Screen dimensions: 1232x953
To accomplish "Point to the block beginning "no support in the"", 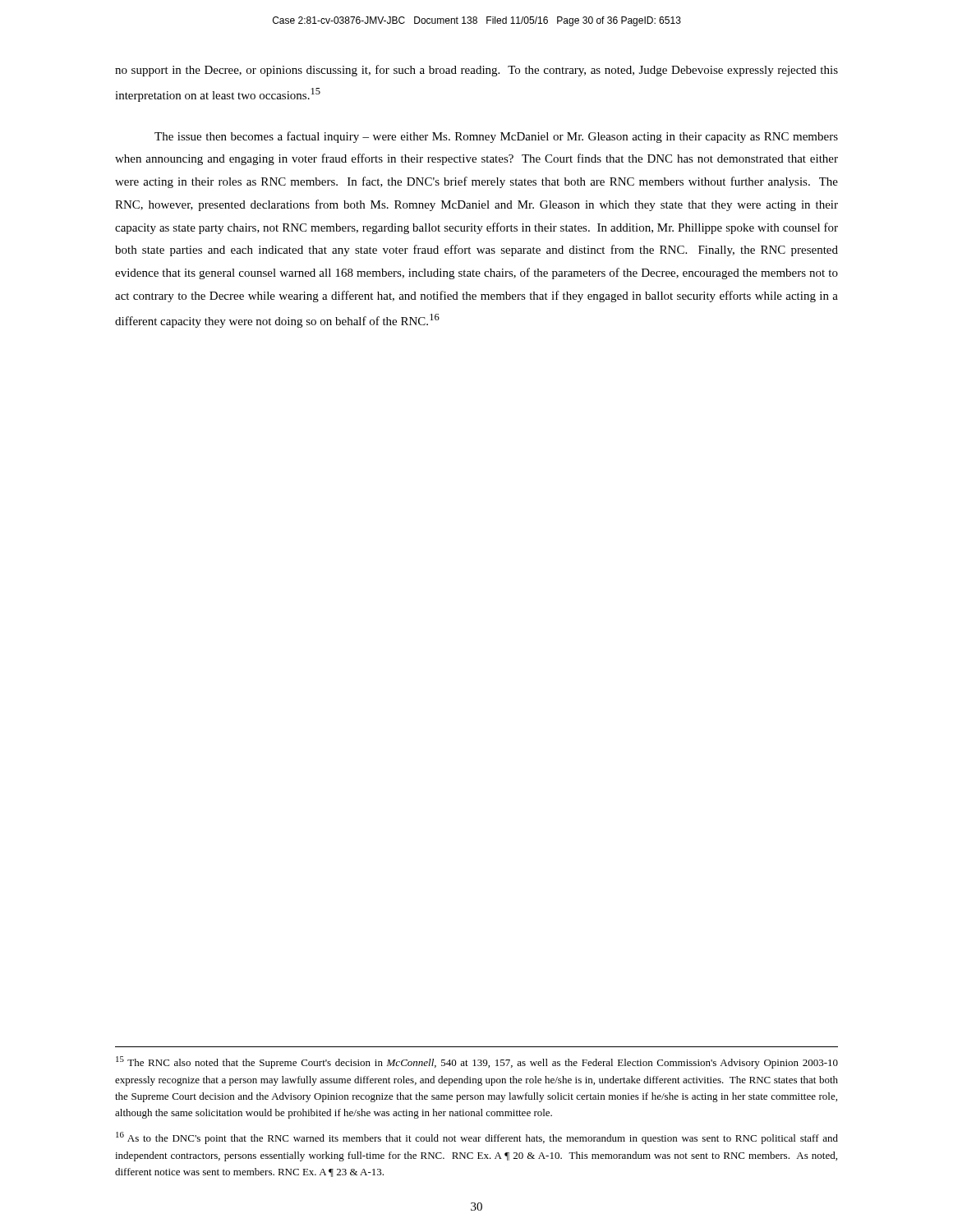I will [x=476, y=83].
